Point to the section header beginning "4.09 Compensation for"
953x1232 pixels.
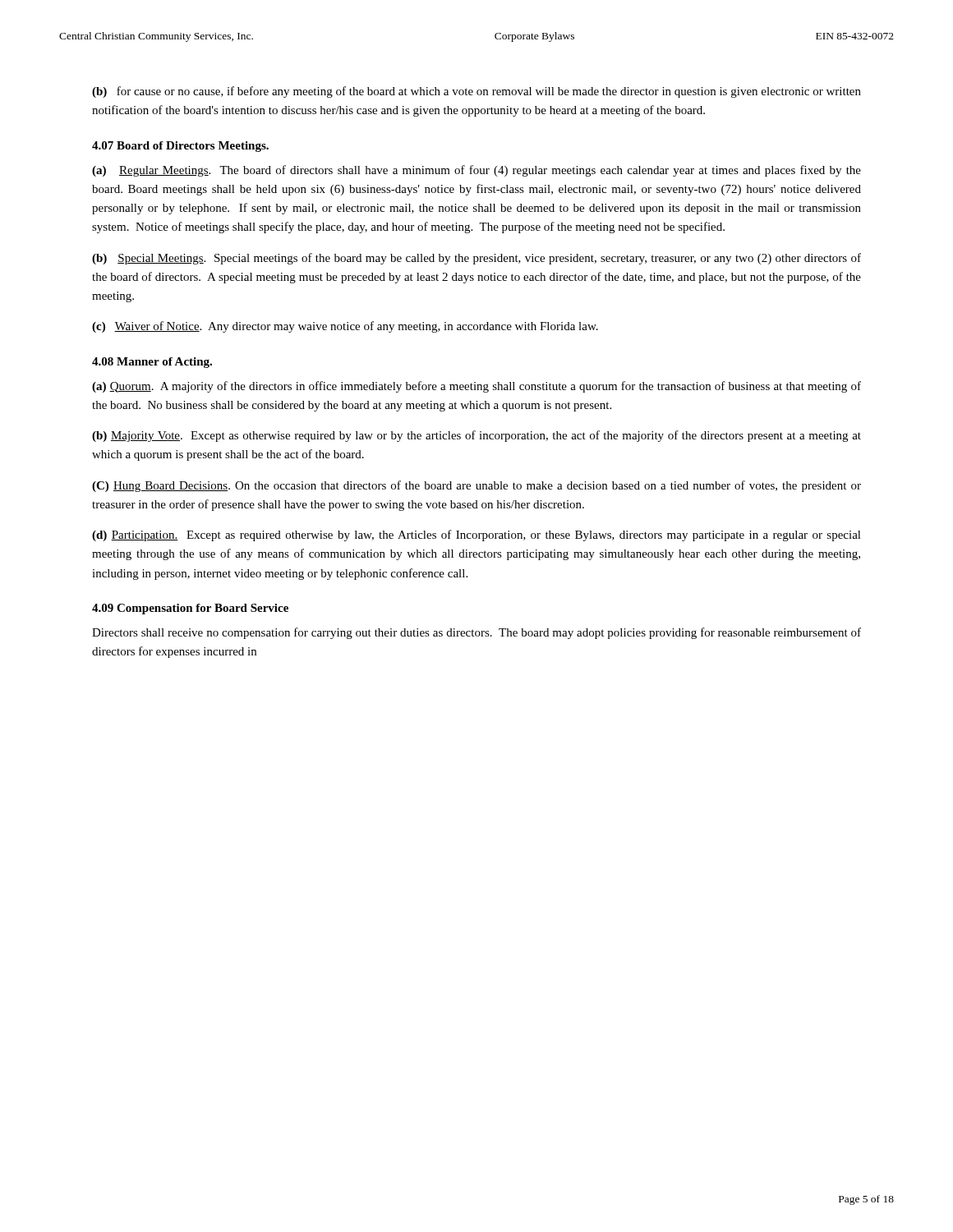[x=190, y=608]
